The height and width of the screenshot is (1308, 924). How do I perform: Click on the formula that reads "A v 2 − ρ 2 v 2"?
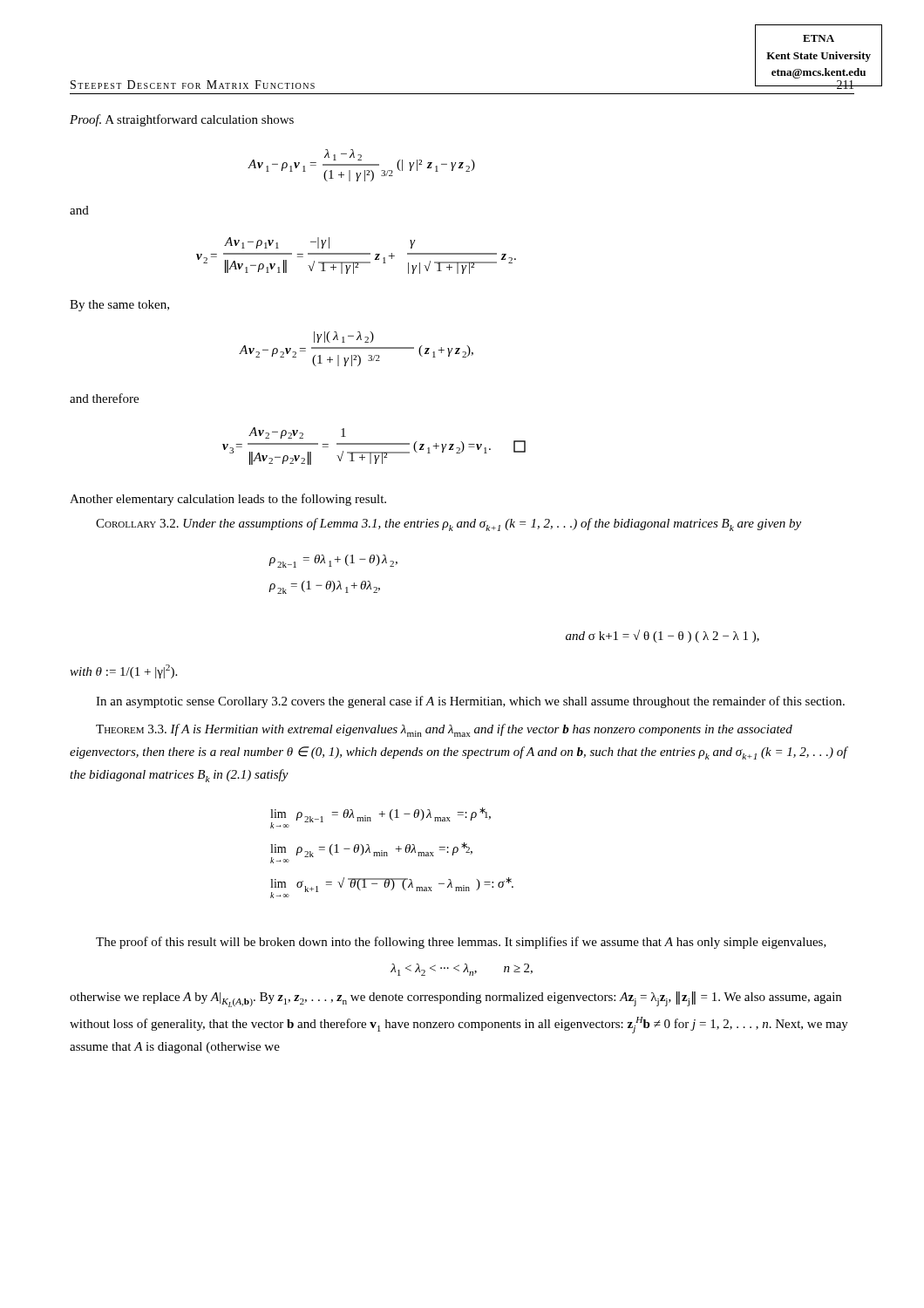pos(462,350)
